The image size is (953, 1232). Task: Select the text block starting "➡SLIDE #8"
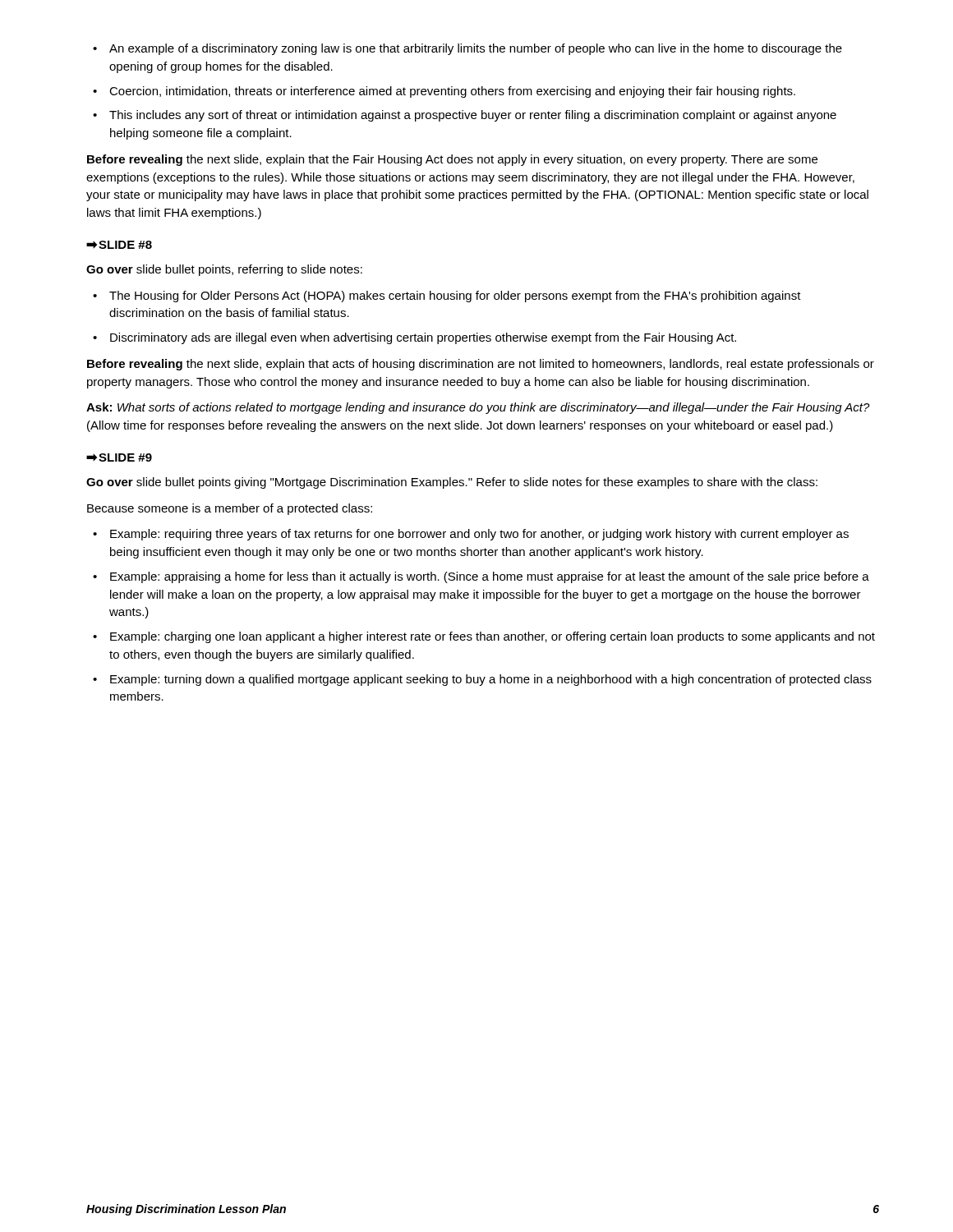[119, 244]
